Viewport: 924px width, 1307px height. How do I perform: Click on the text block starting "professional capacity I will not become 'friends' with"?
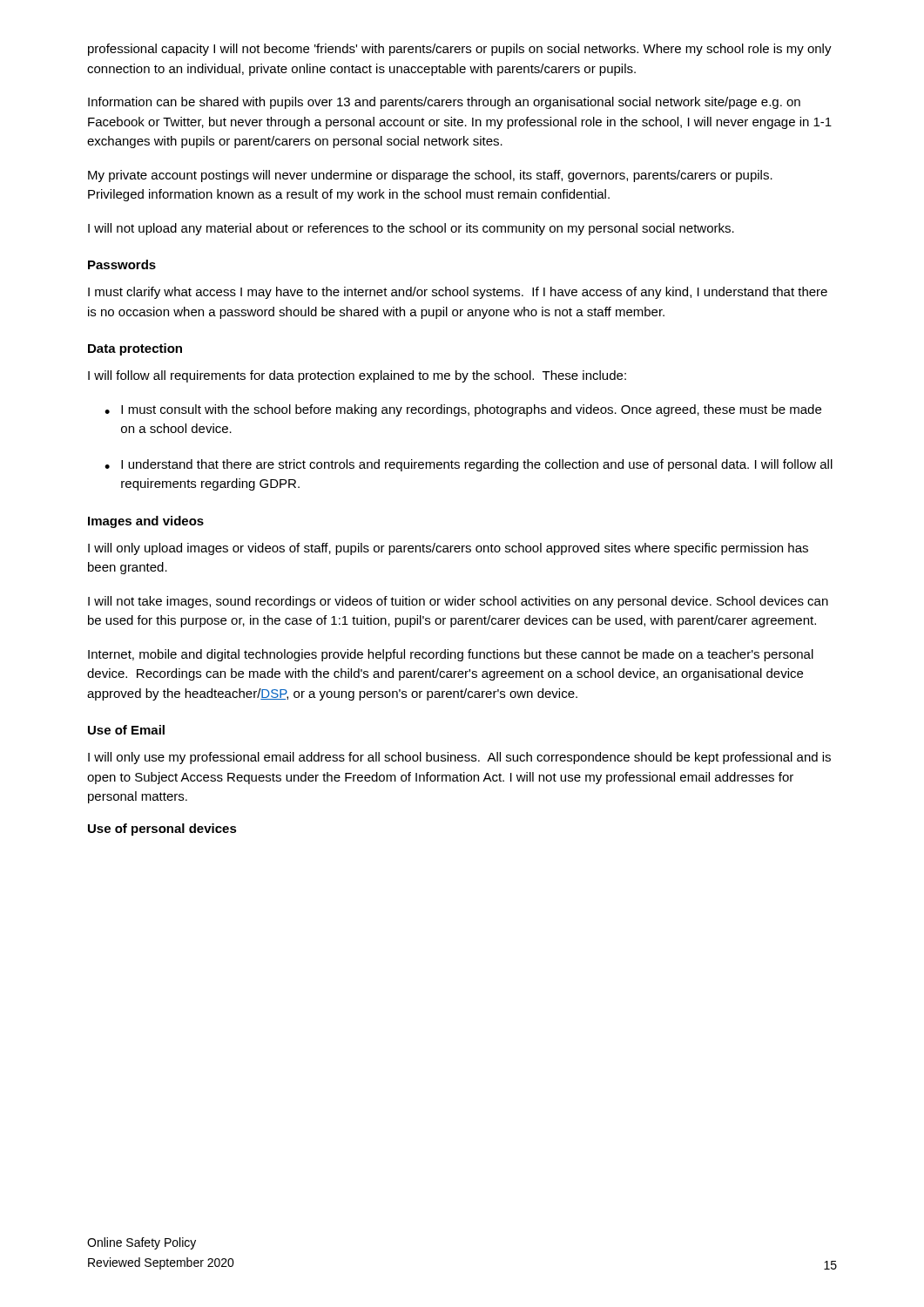click(459, 58)
